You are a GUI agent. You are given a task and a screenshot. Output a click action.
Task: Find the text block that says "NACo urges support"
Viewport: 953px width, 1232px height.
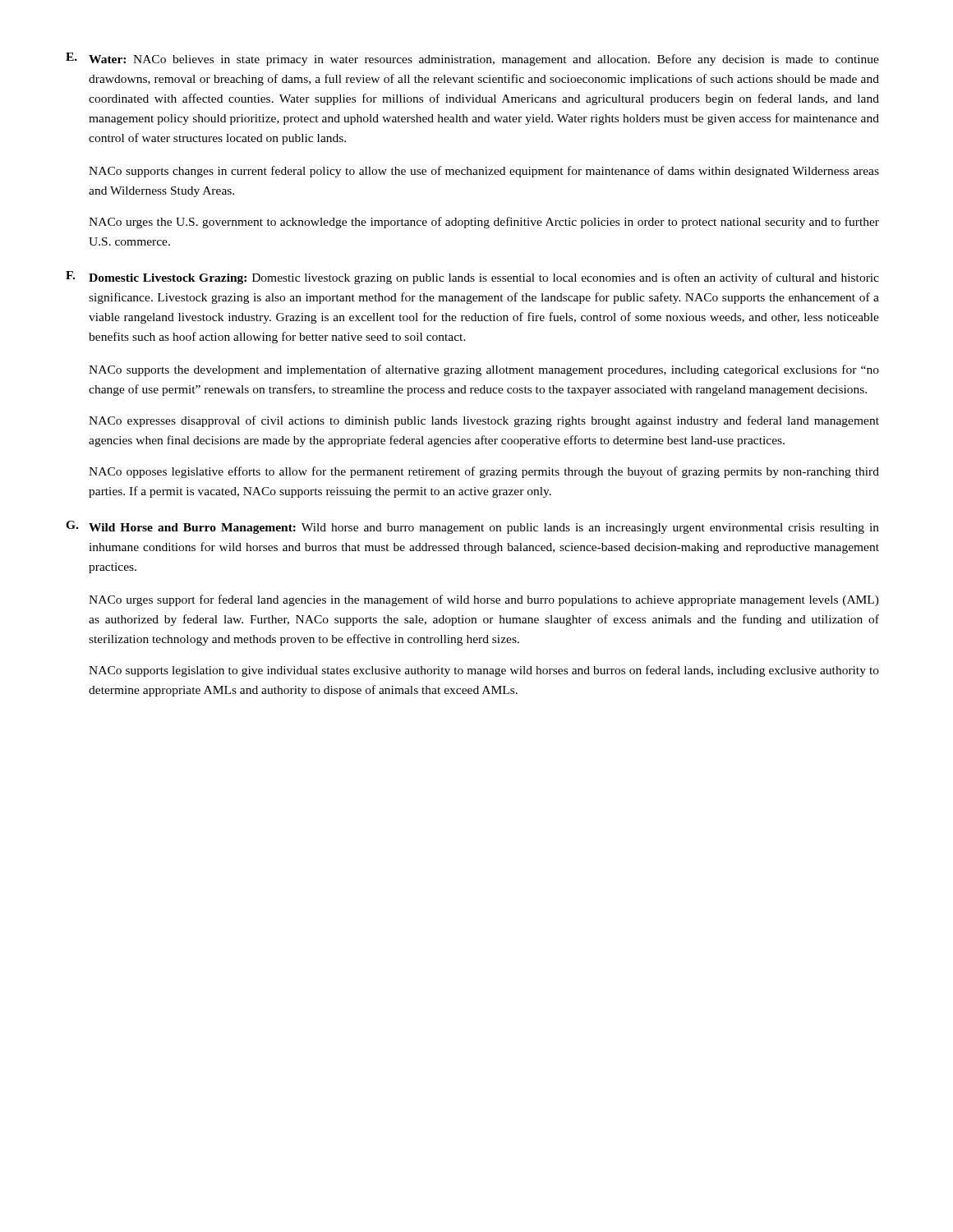click(x=484, y=619)
